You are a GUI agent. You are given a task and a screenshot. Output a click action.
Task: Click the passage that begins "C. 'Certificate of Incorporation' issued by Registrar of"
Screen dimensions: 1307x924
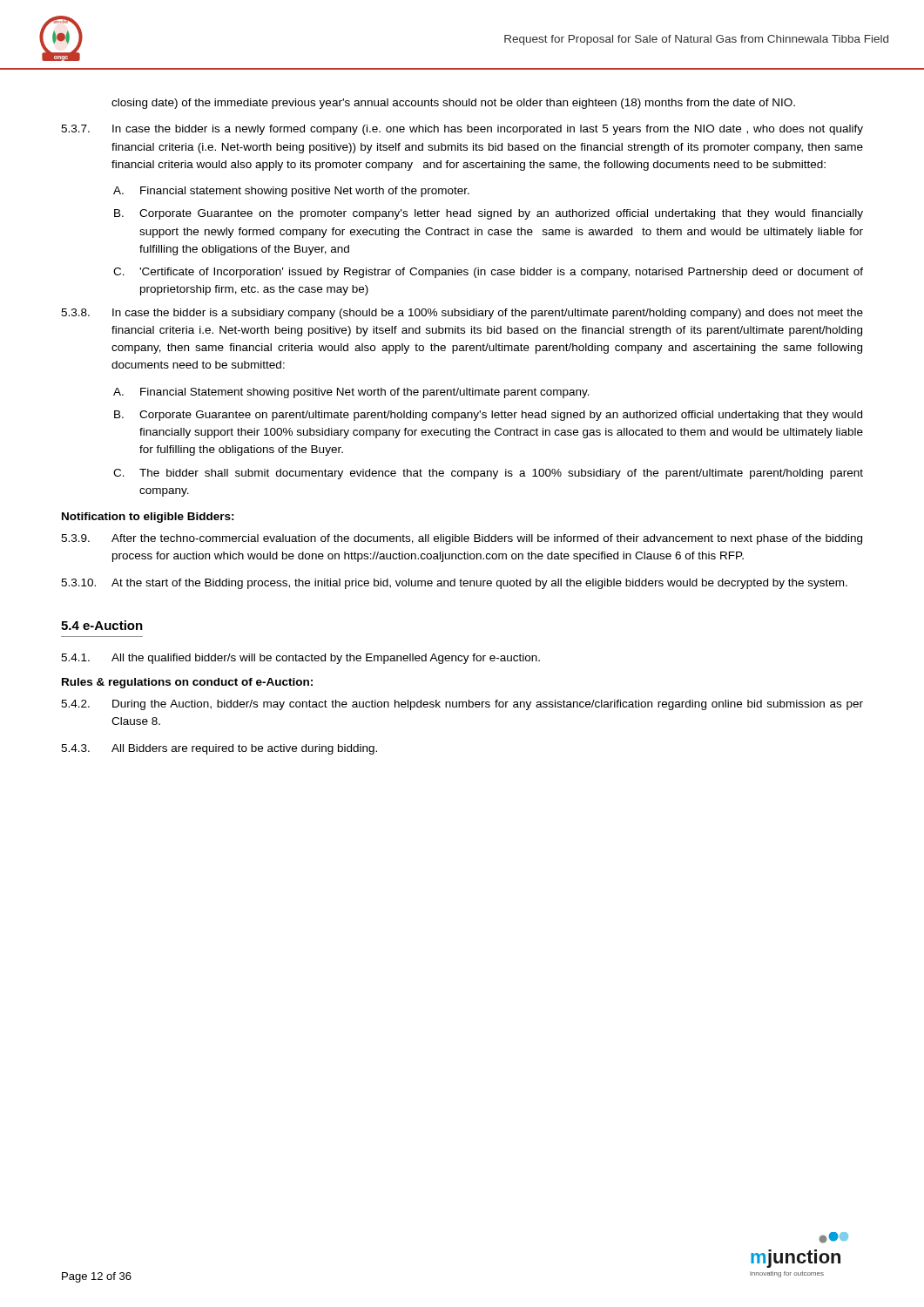tap(488, 281)
